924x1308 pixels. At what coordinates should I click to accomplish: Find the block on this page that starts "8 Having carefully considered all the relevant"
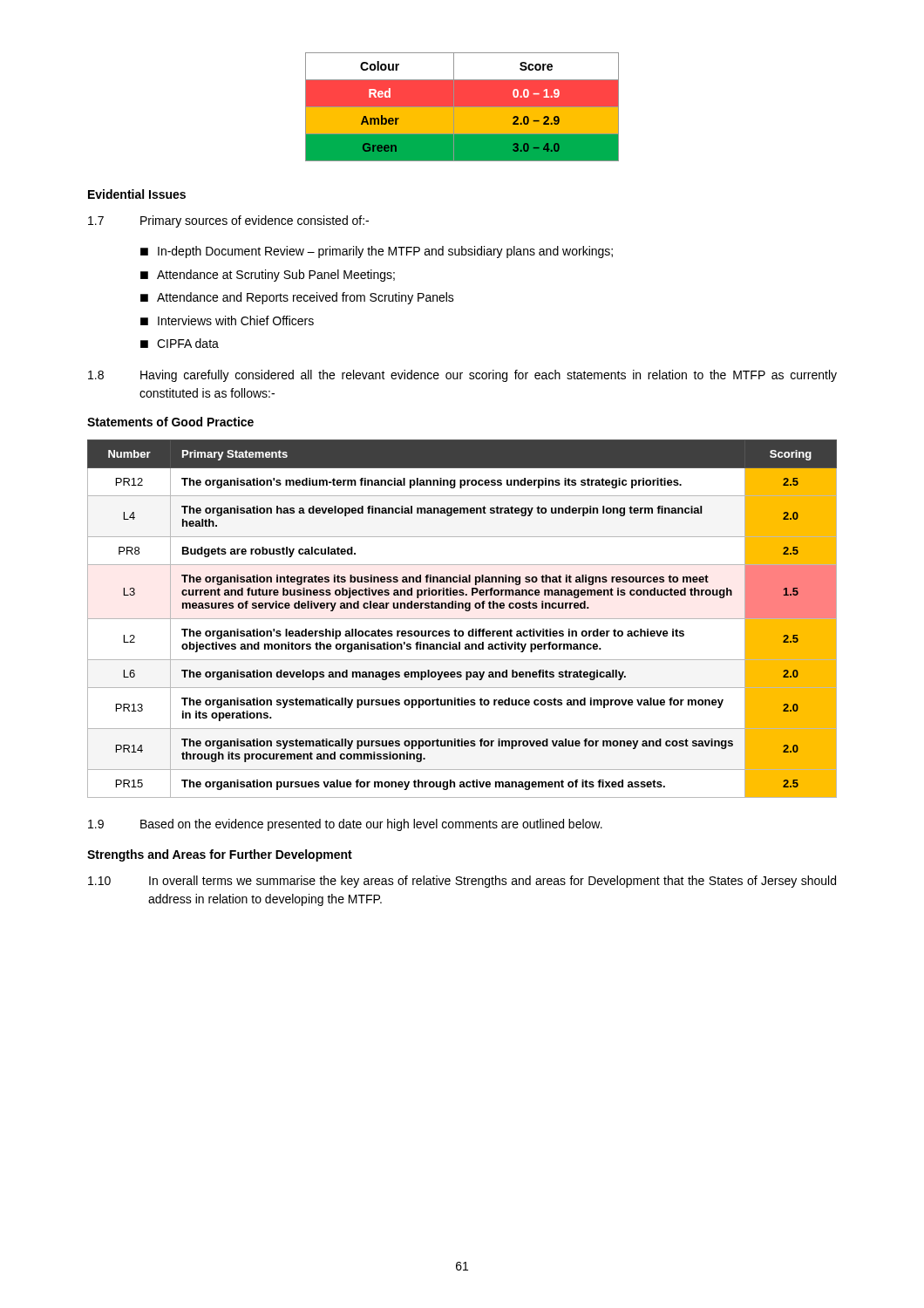coord(462,385)
